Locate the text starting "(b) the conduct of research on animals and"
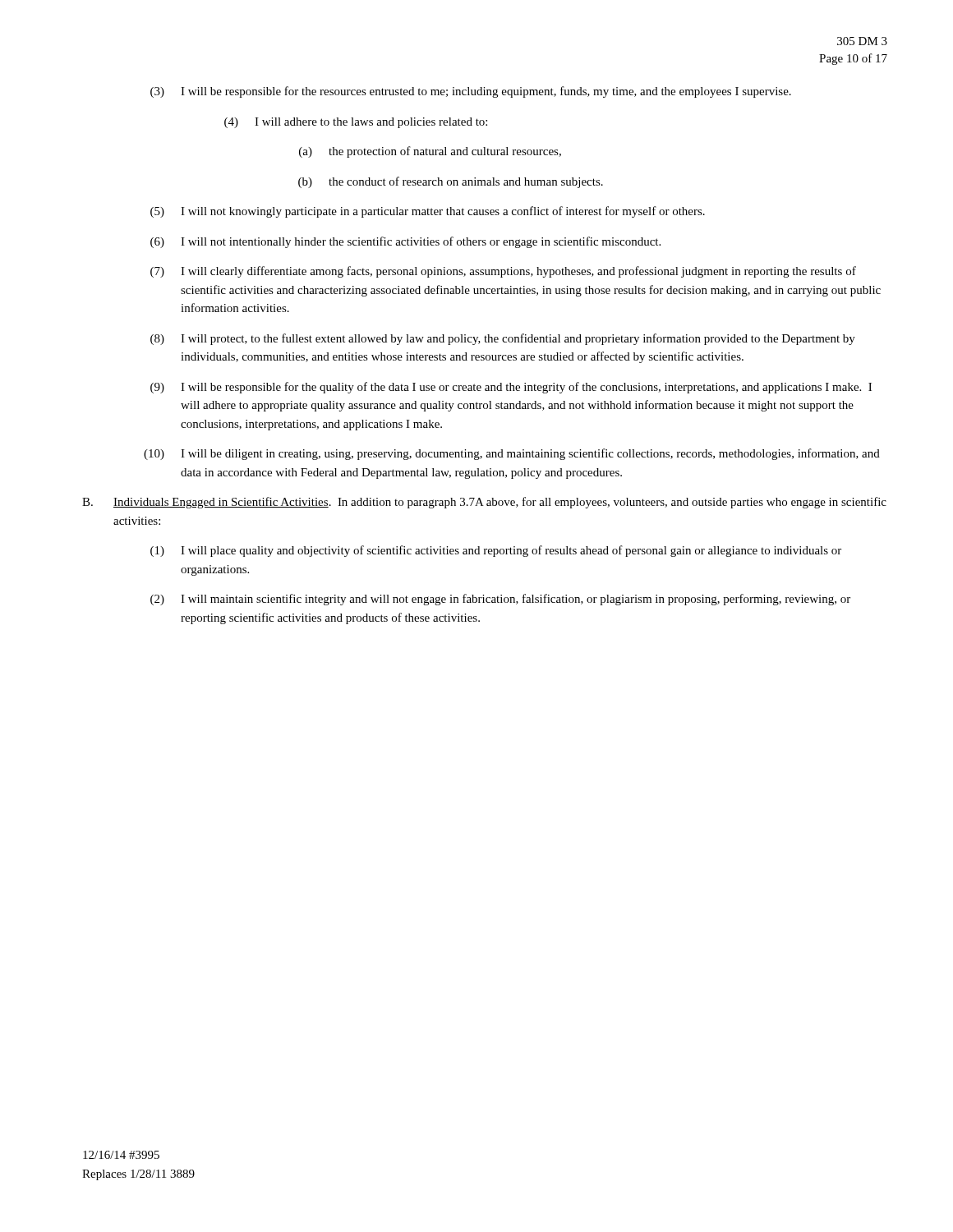 (x=567, y=181)
